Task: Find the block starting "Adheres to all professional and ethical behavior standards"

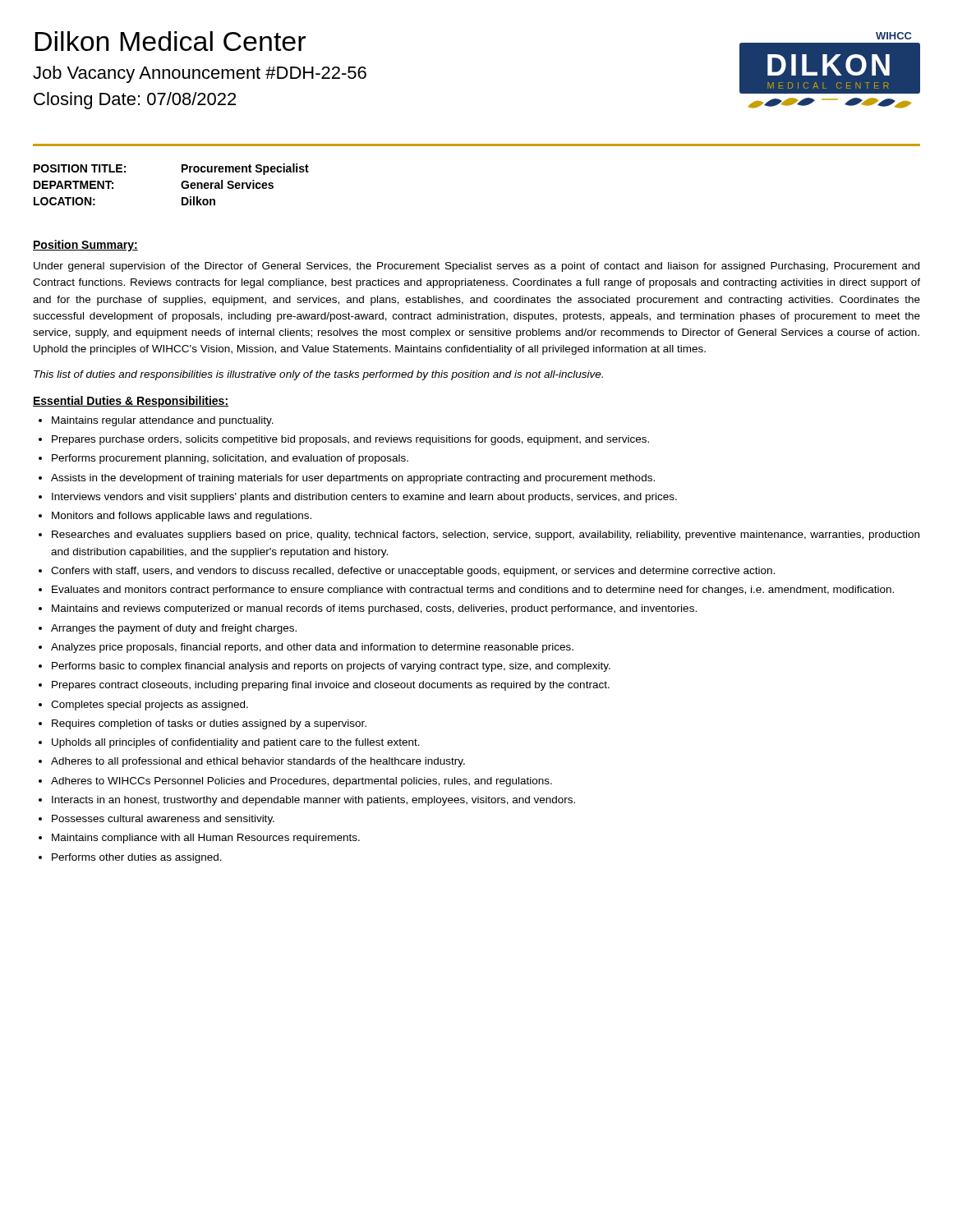Action: 258,762
